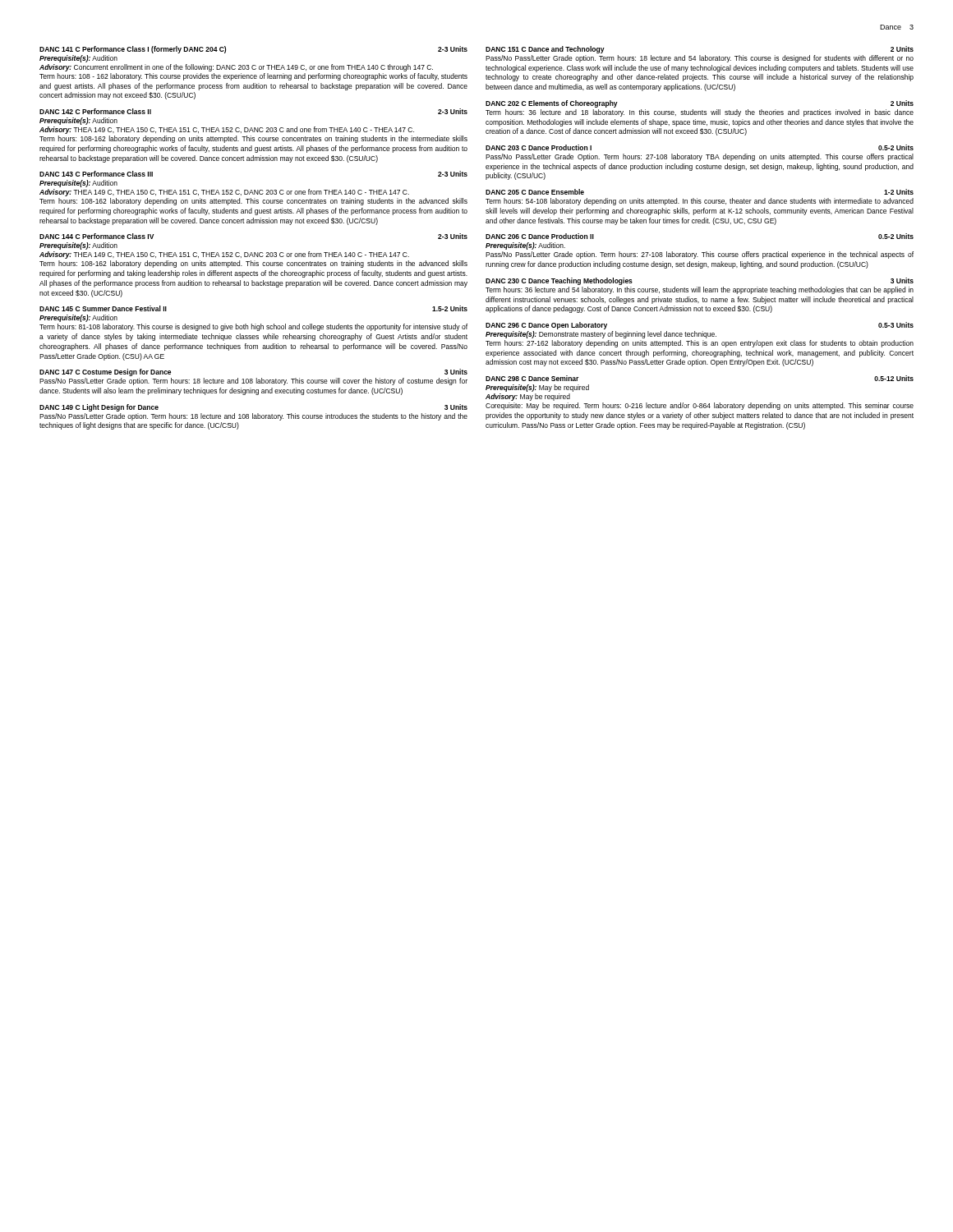Find the text block with the text "2-3 Units DANC 141 C"
The width and height of the screenshot is (953, 1232).
(253, 73)
